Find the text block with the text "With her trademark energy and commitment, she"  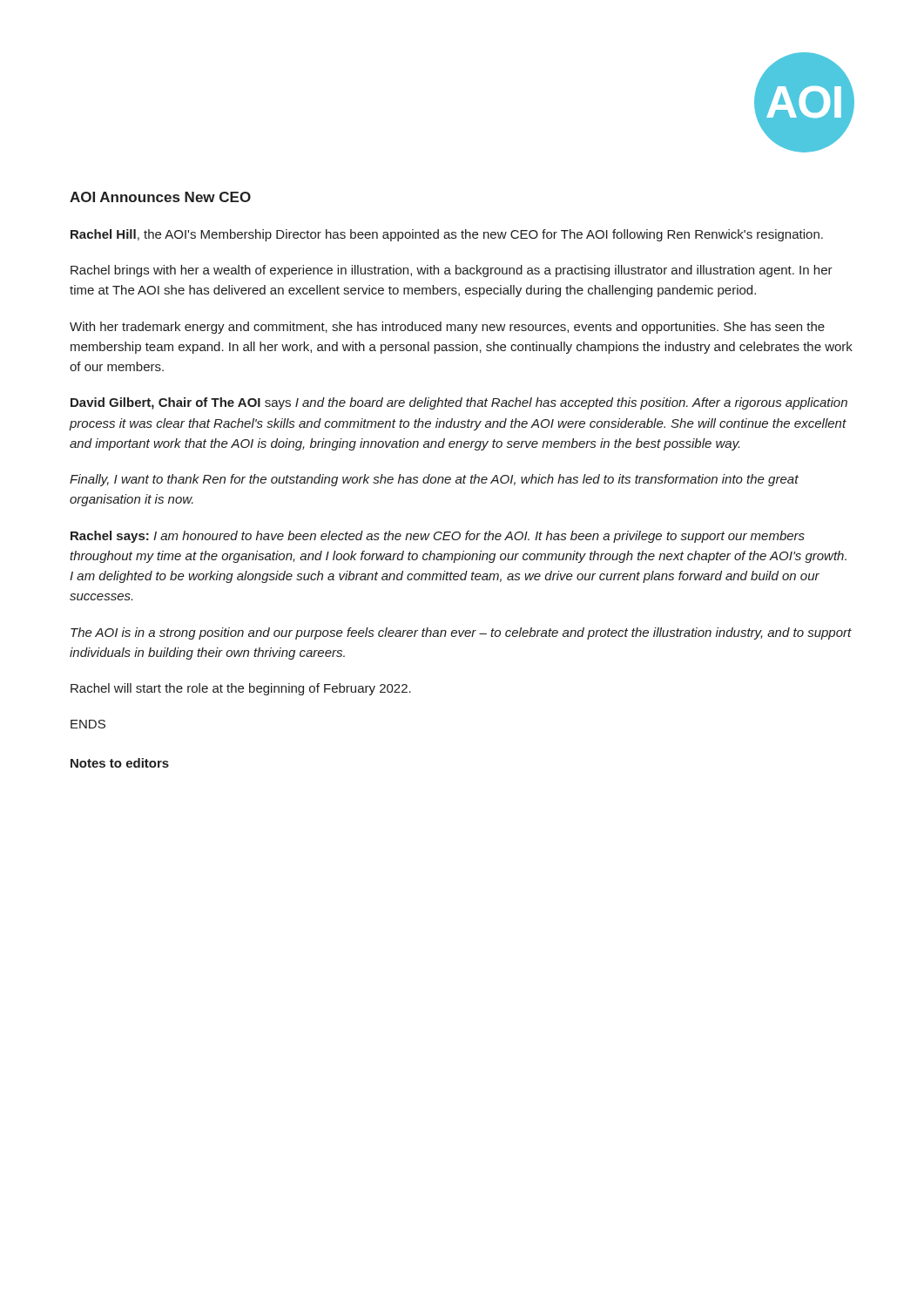[x=461, y=346]
